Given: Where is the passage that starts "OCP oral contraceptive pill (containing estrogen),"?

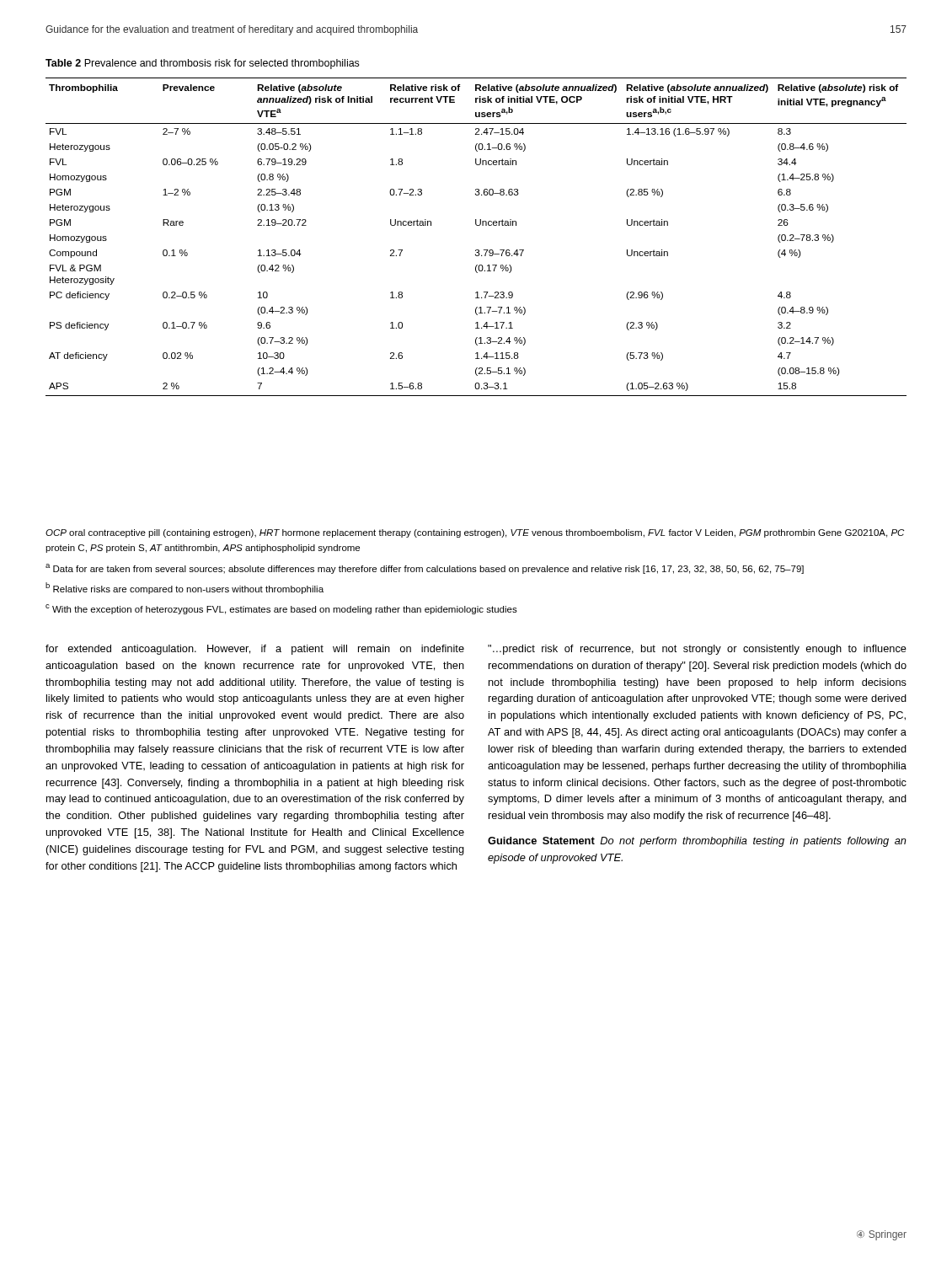Looking at the screenshot, I should [x=476, y=571].
